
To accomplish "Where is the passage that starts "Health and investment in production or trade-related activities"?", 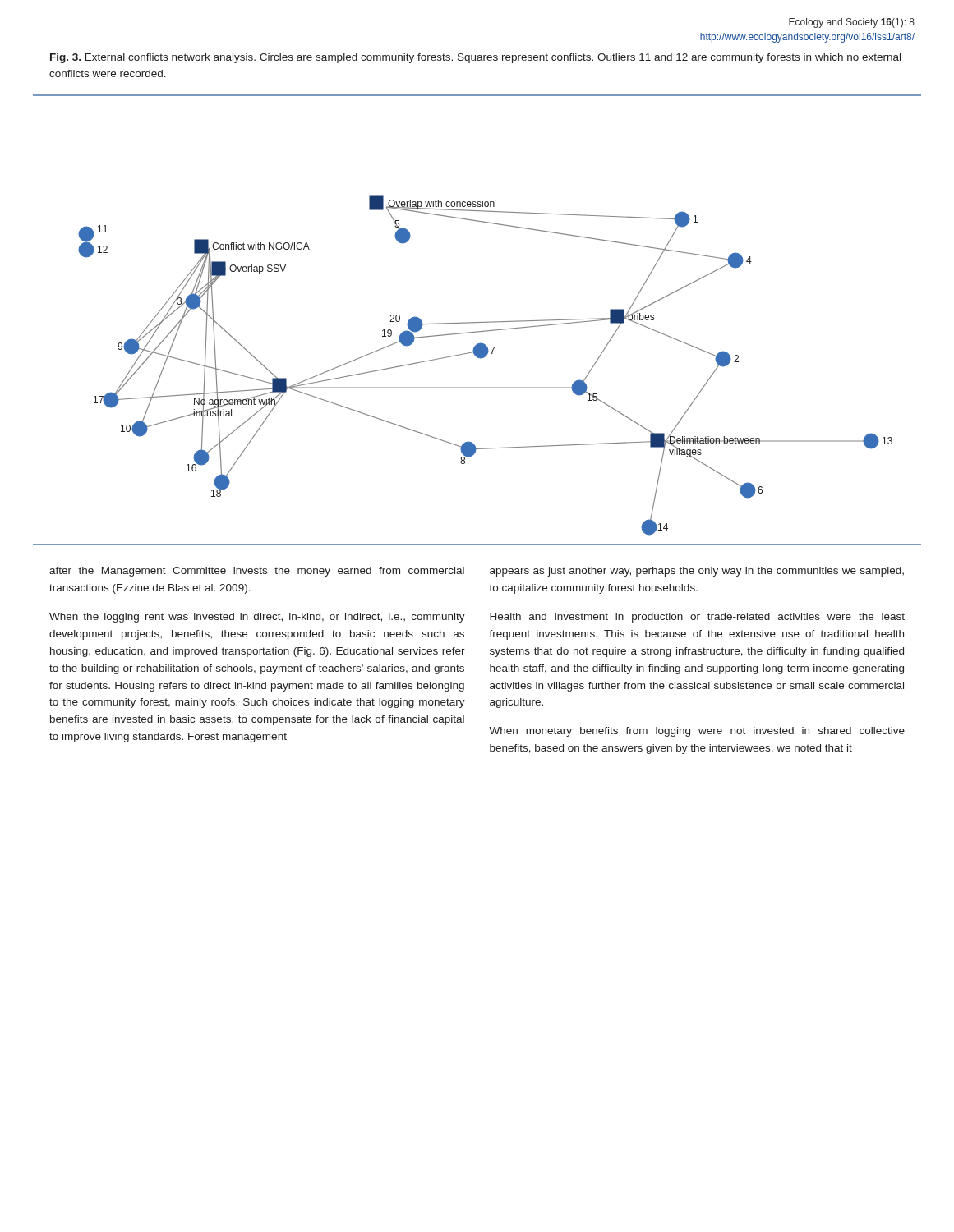I will pyautogui.click(x=697, y=659).
